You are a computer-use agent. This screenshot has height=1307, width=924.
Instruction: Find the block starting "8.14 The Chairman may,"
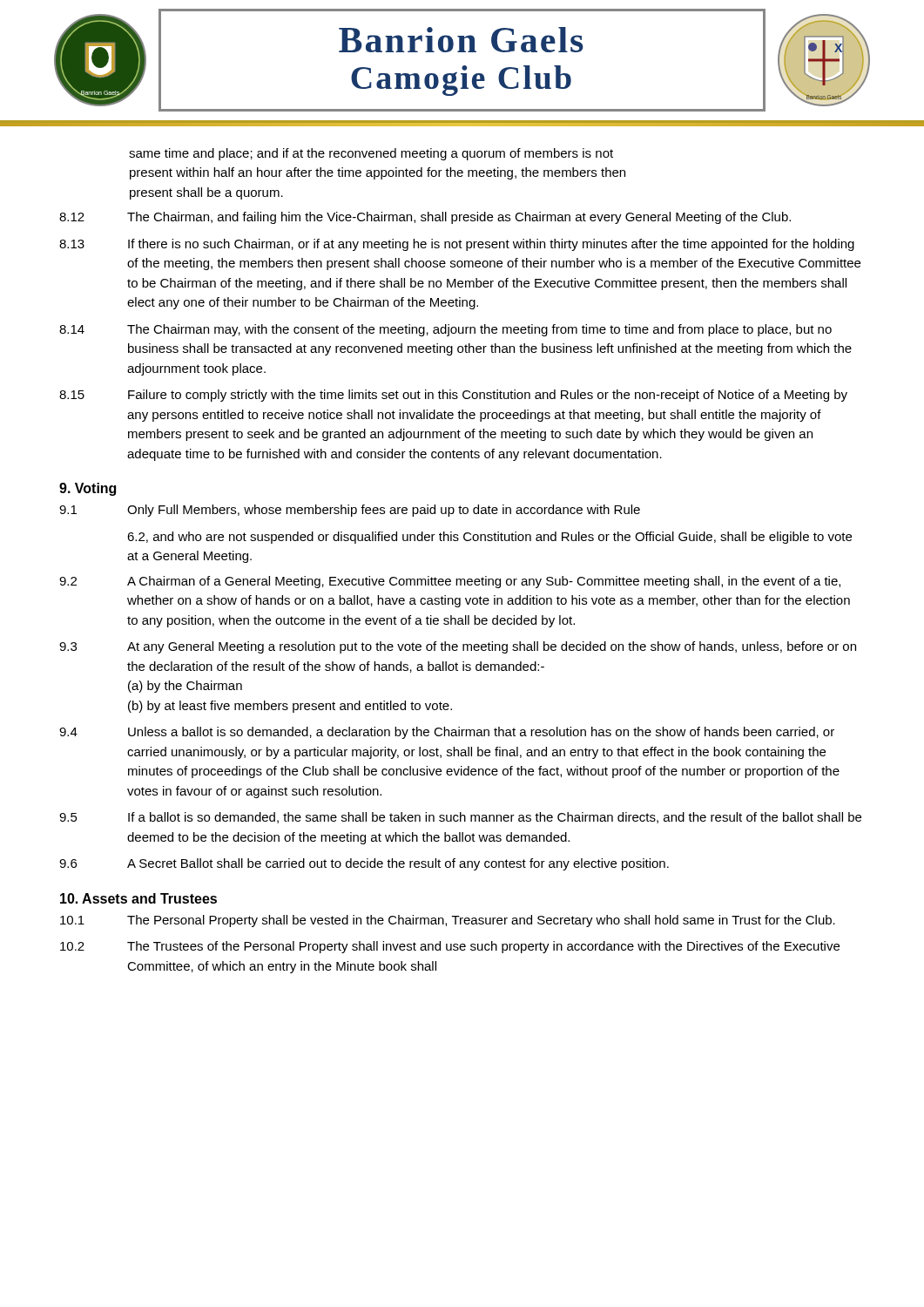[x=462, y=349]
